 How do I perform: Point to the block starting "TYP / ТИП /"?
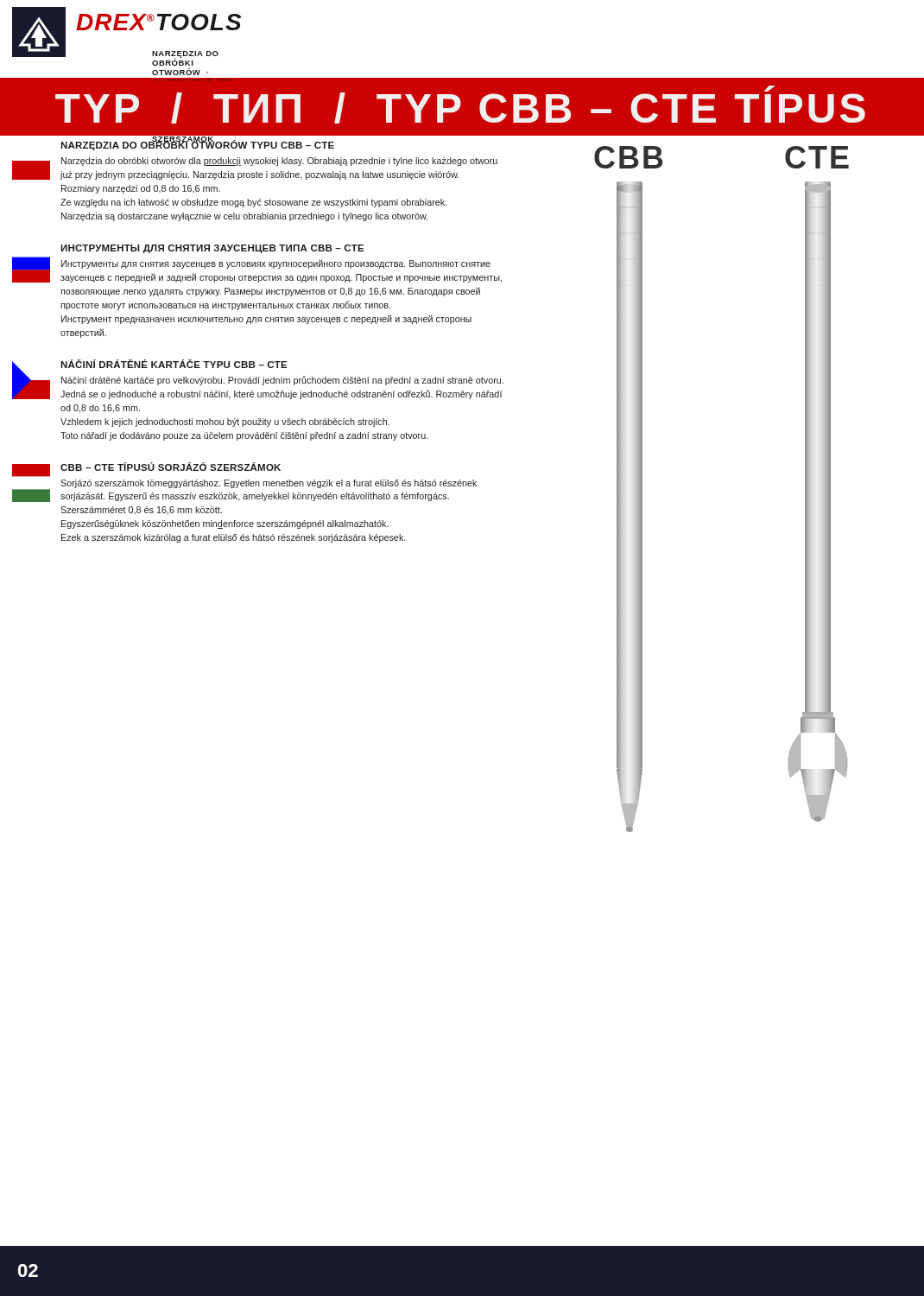click(462, 108)
